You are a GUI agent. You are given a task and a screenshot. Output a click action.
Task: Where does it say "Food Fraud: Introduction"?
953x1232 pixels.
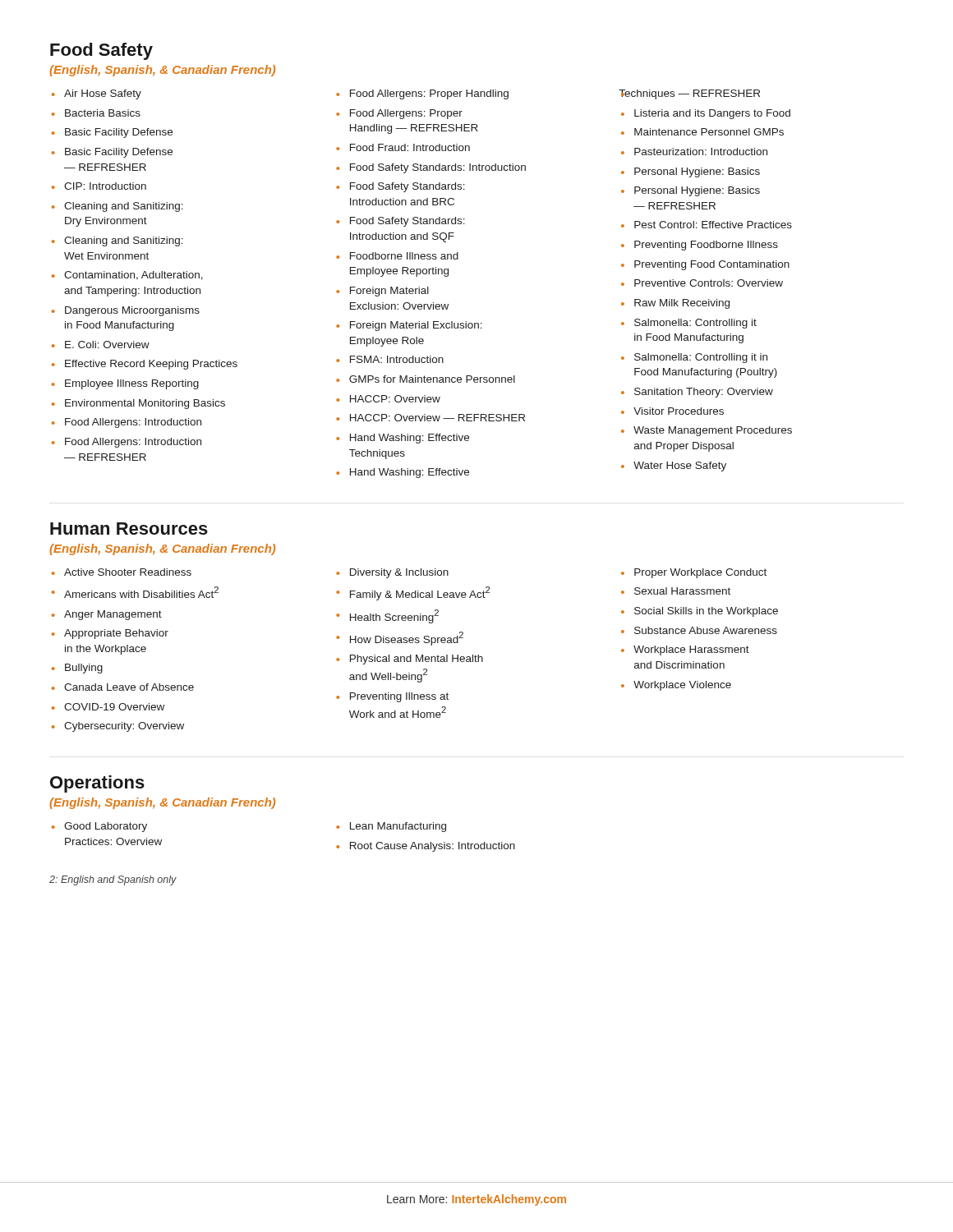pos(410,147)
